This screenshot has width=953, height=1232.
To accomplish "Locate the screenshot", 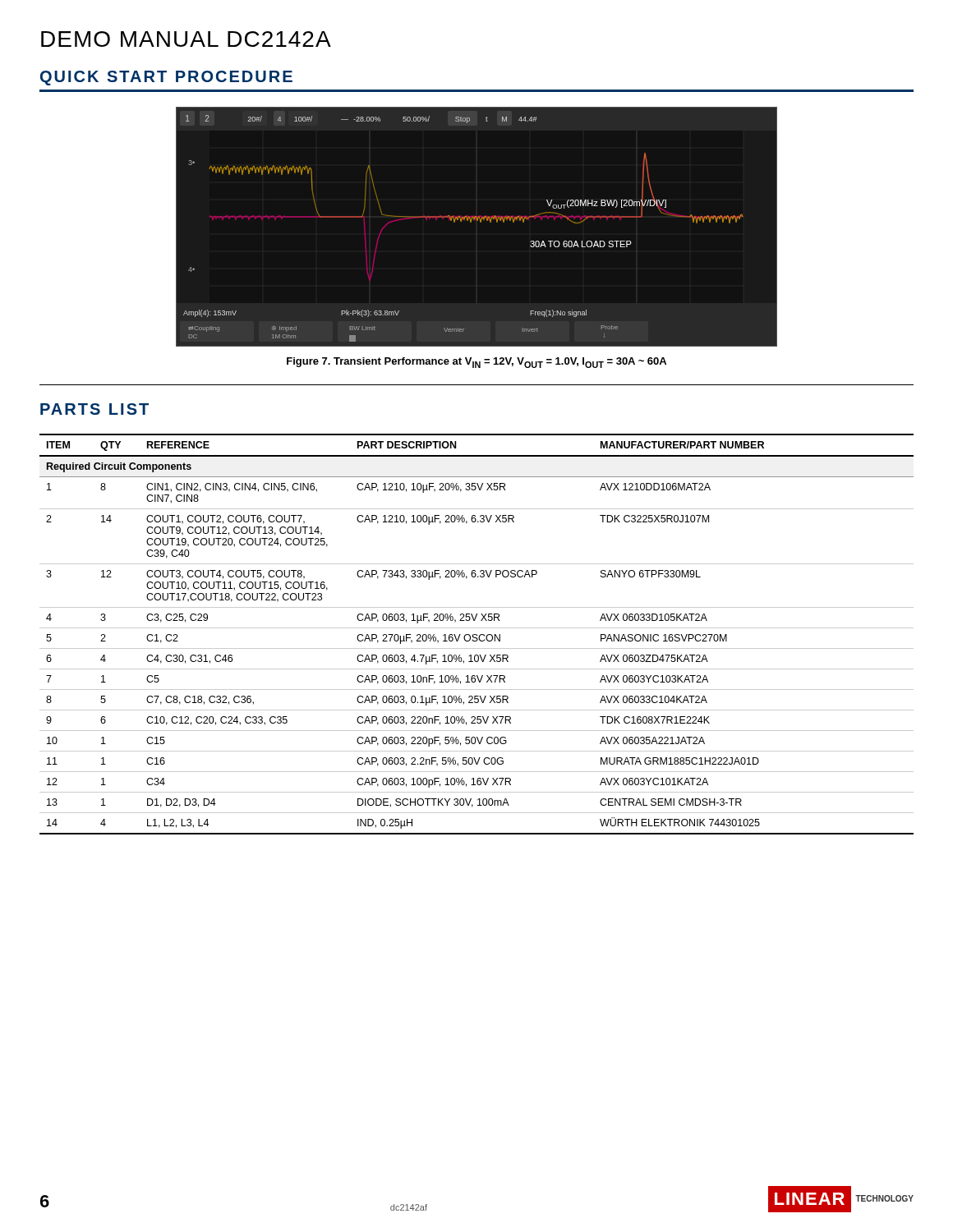I will [x=476, y=227].
